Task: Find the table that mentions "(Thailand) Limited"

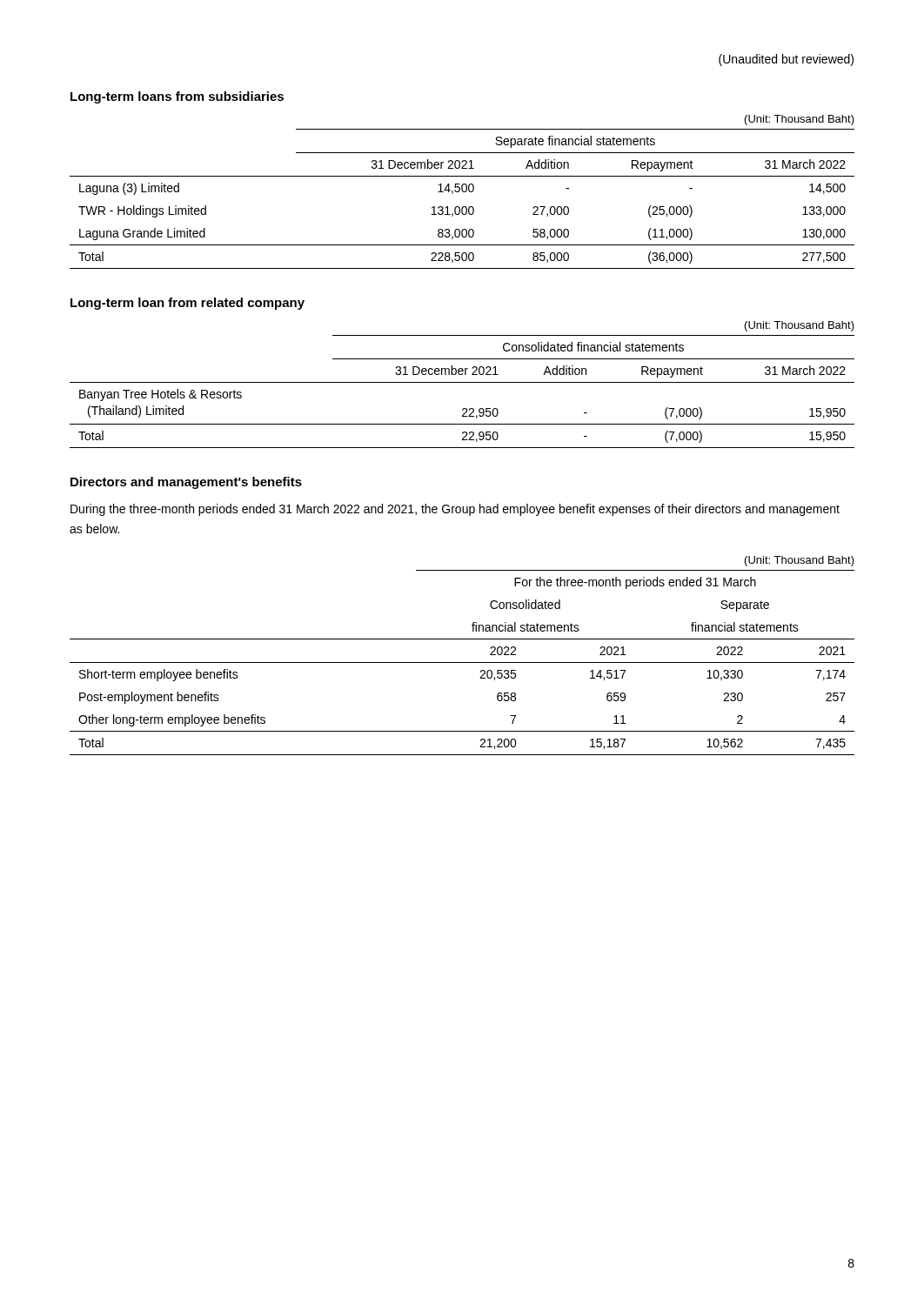Action: click(x=462, y=392)
